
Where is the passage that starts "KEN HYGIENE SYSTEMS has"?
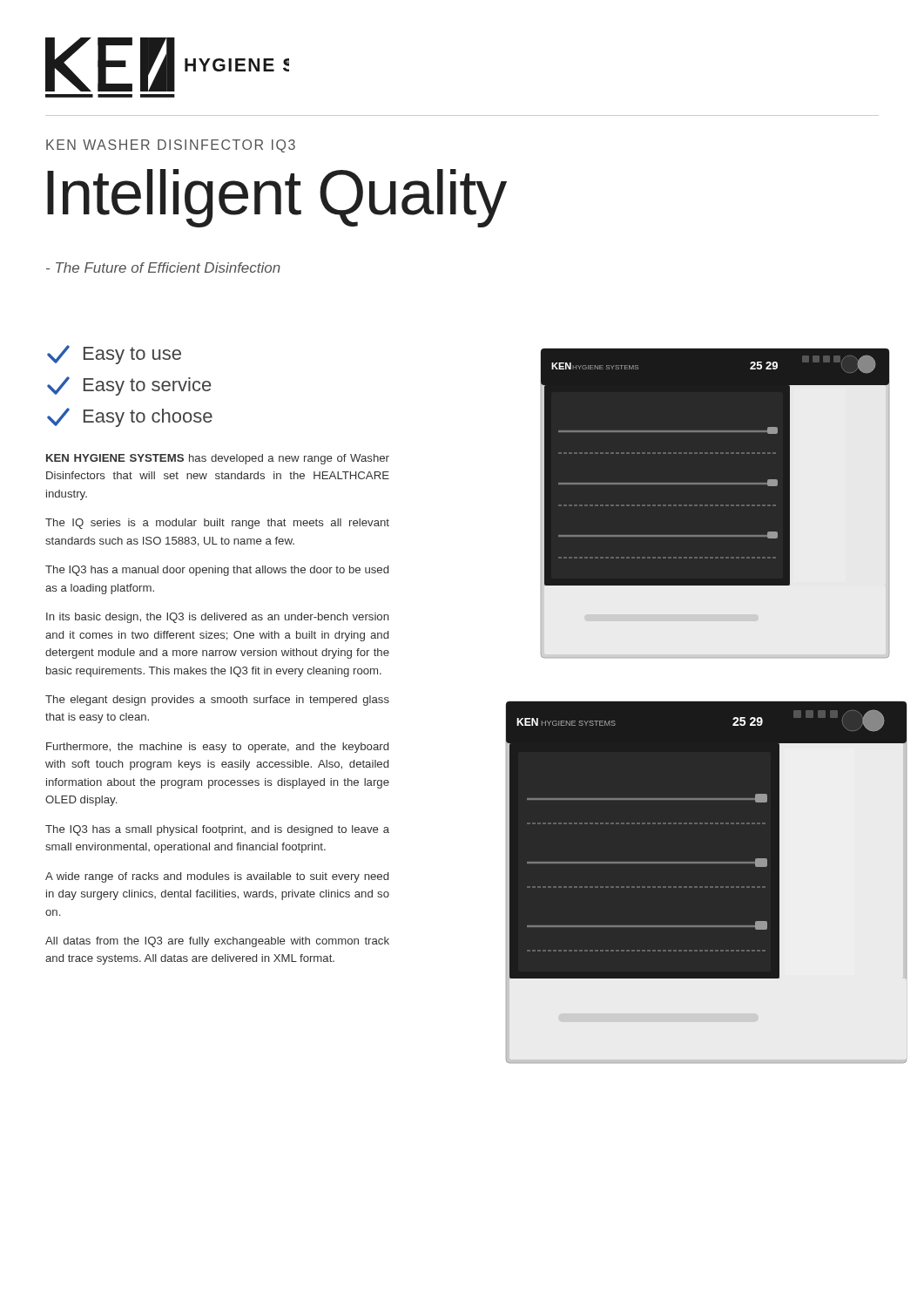coord(217,476)
